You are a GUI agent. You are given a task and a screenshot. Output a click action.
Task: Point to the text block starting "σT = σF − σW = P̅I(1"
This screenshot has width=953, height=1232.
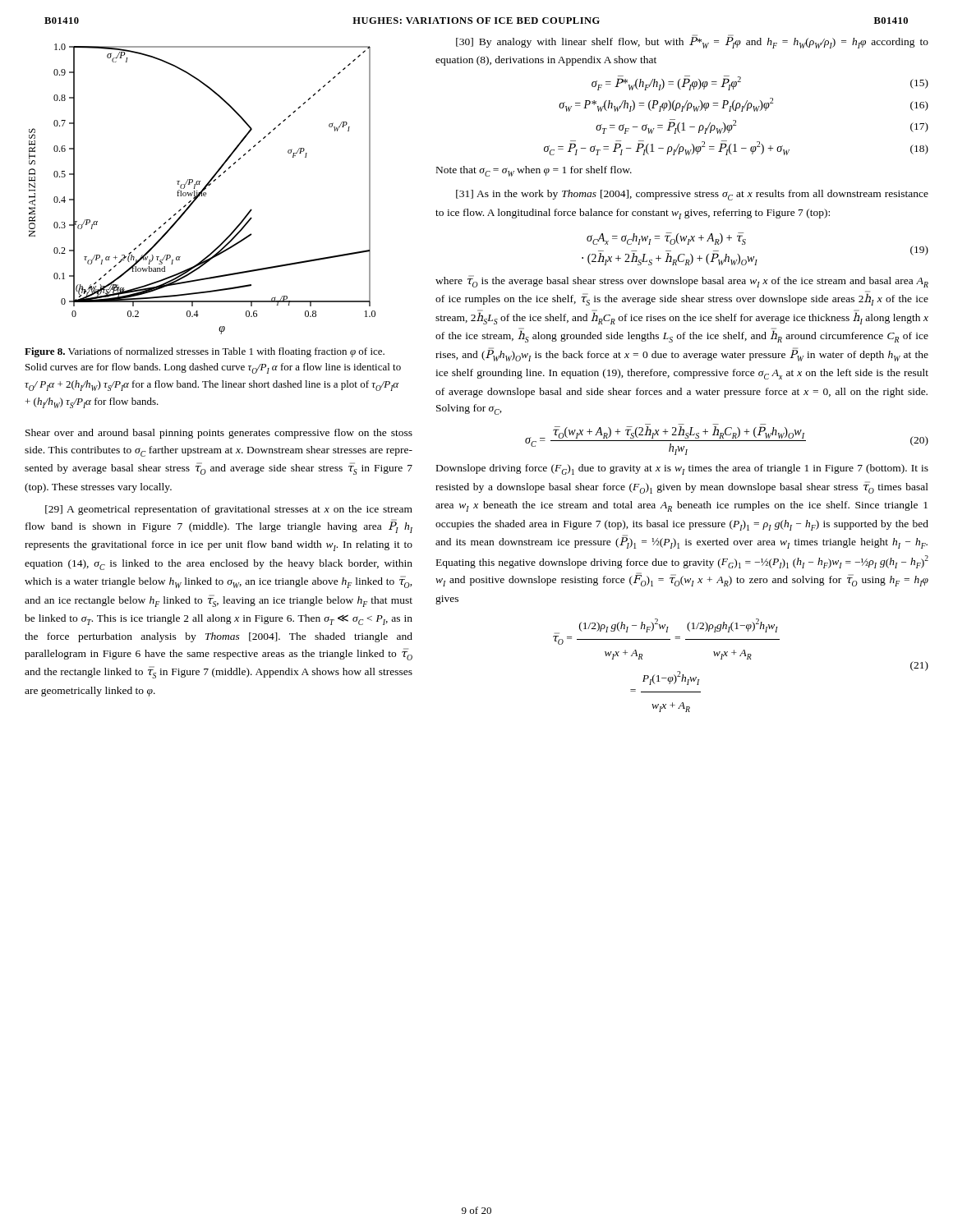pyautogui.click(x=682, y=127)
